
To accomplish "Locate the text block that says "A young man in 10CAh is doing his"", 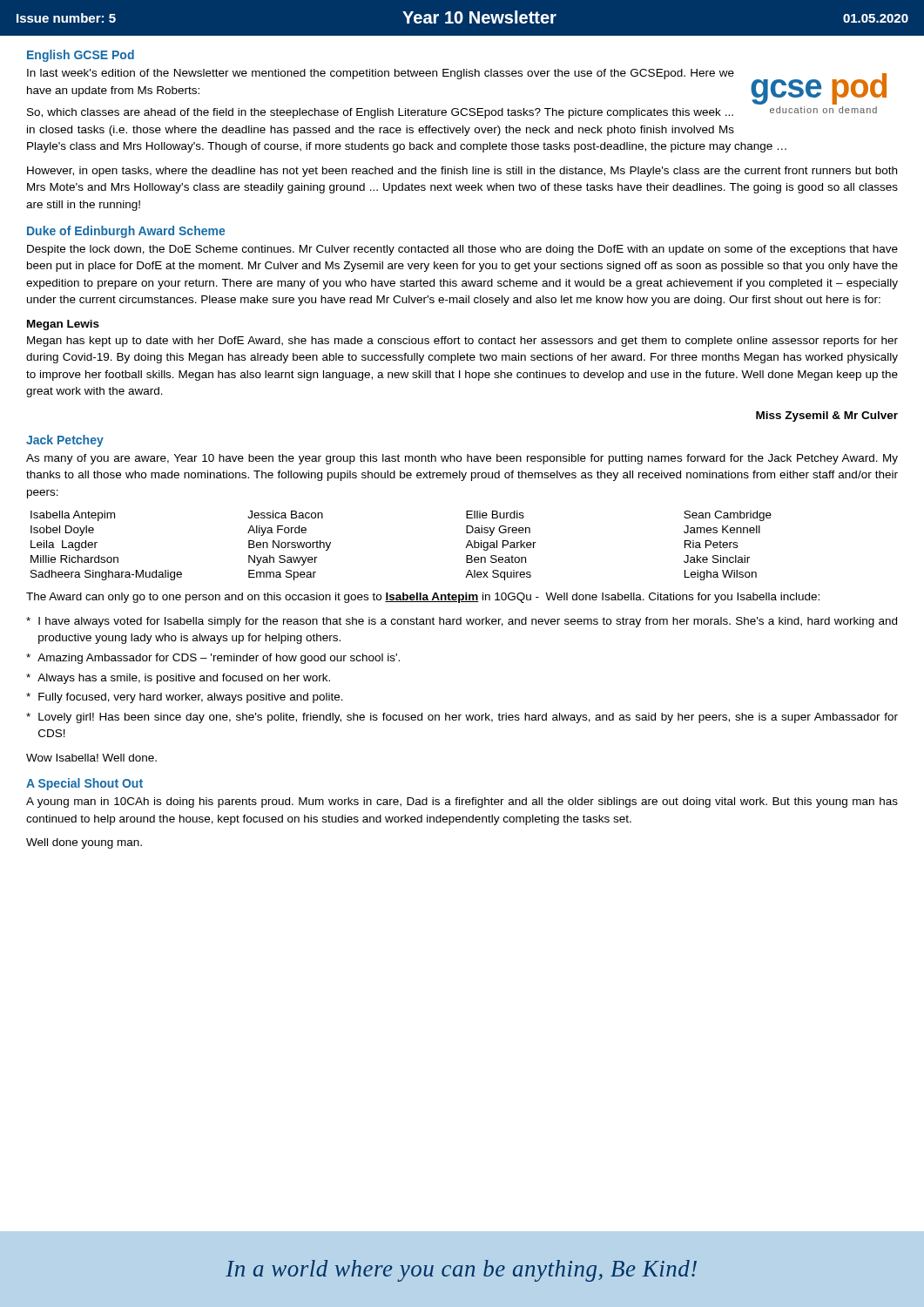I will tap(462, 810).
